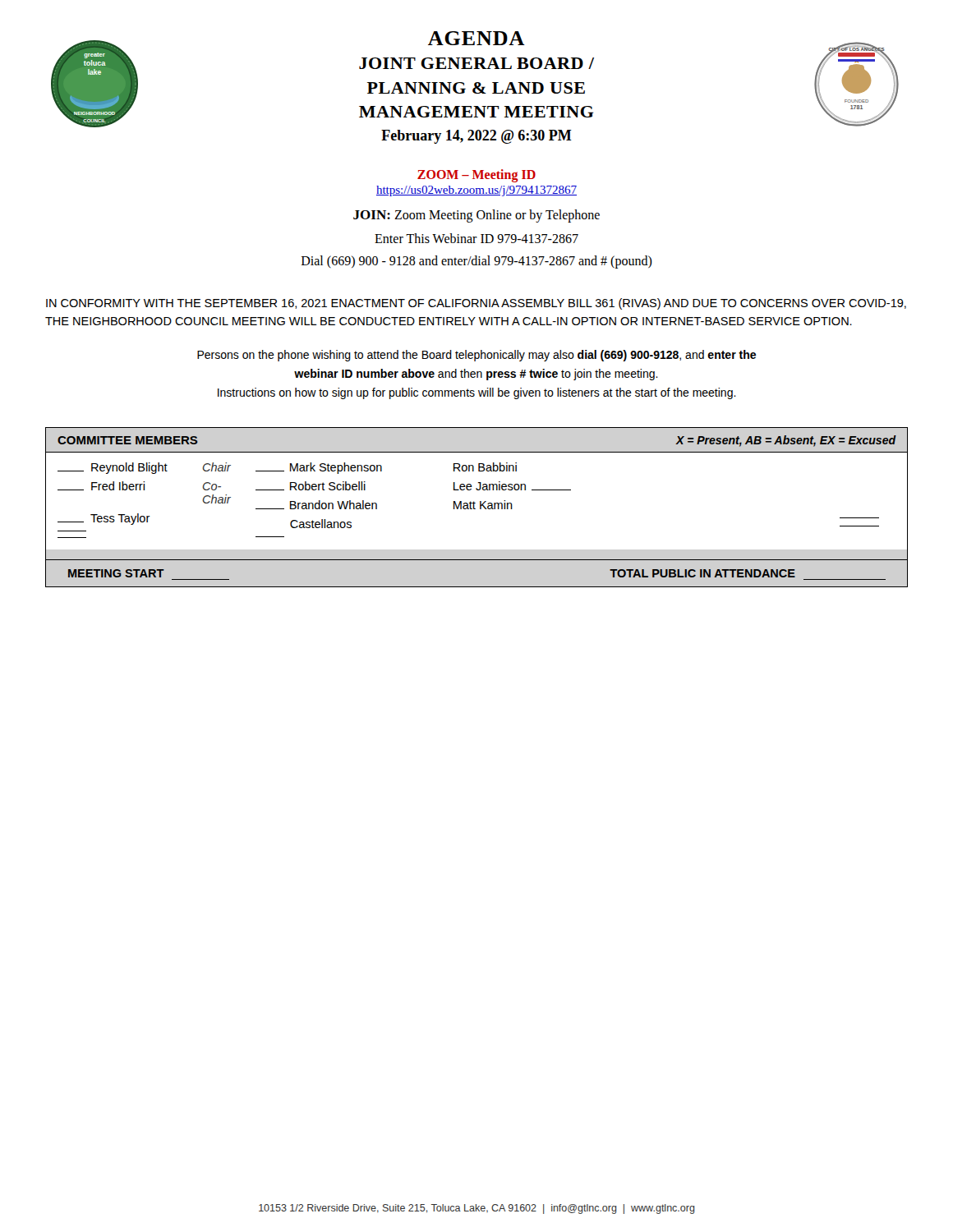Select the text block starting "AGENDA JOINT GENERAL BOARD /PLANNING & LAND USEMANAGEMENT"
953x1232 pixels.
(x=476, y=85)
